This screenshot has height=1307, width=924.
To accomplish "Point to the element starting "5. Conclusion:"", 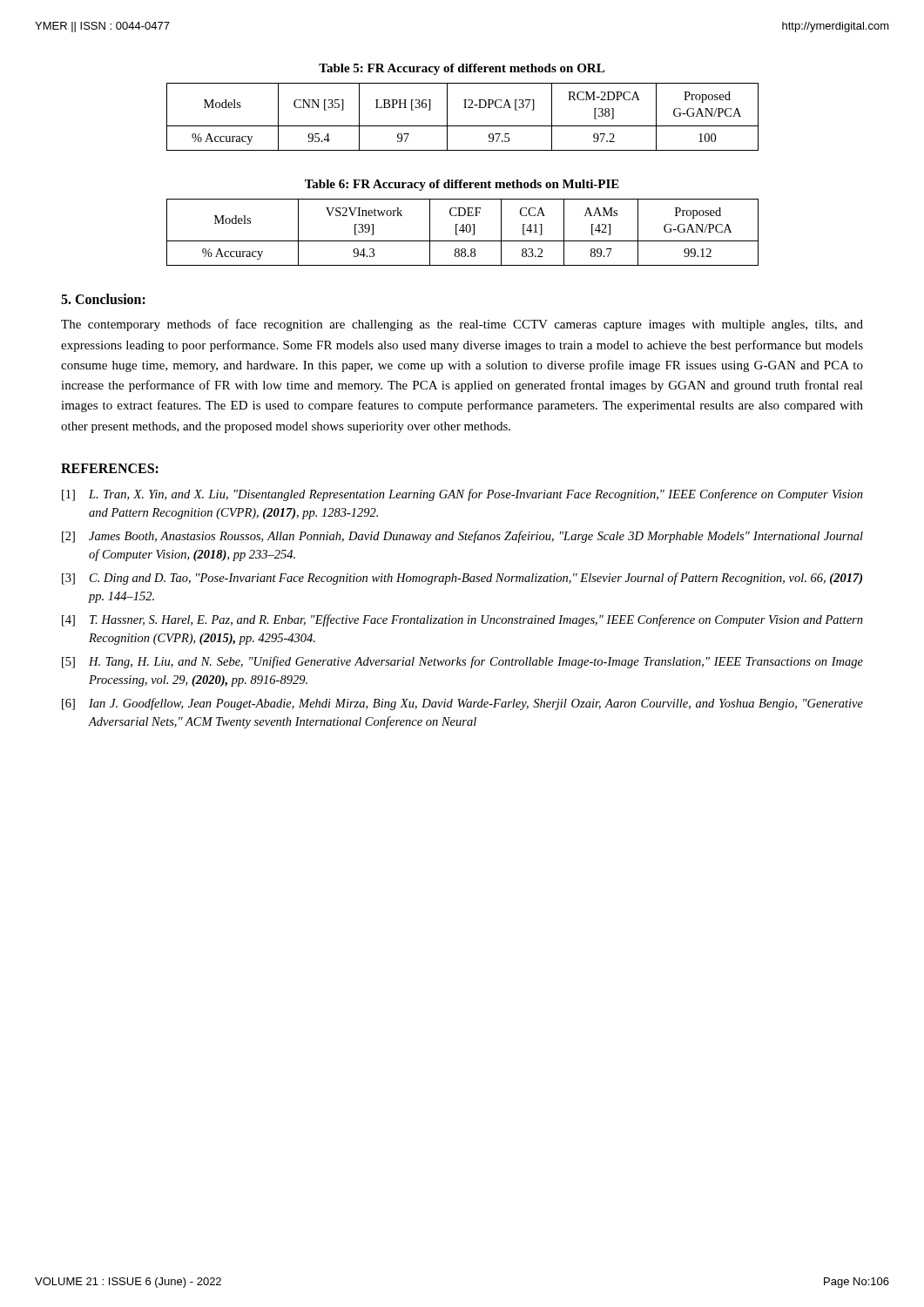I will pyautogui.click(x=104, y=300).
